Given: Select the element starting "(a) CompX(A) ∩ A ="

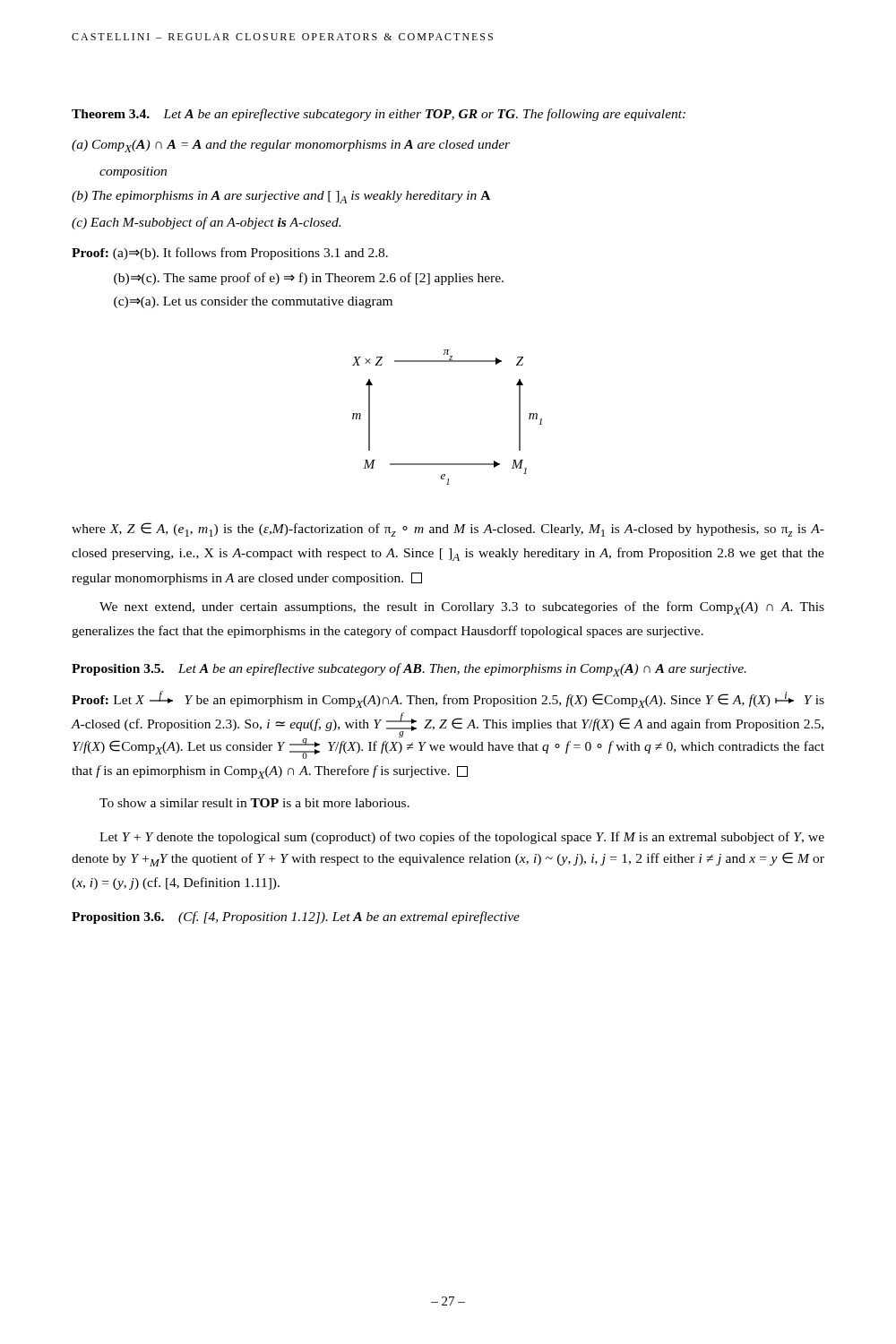Looking at the screenshot, I should (291, 146).
